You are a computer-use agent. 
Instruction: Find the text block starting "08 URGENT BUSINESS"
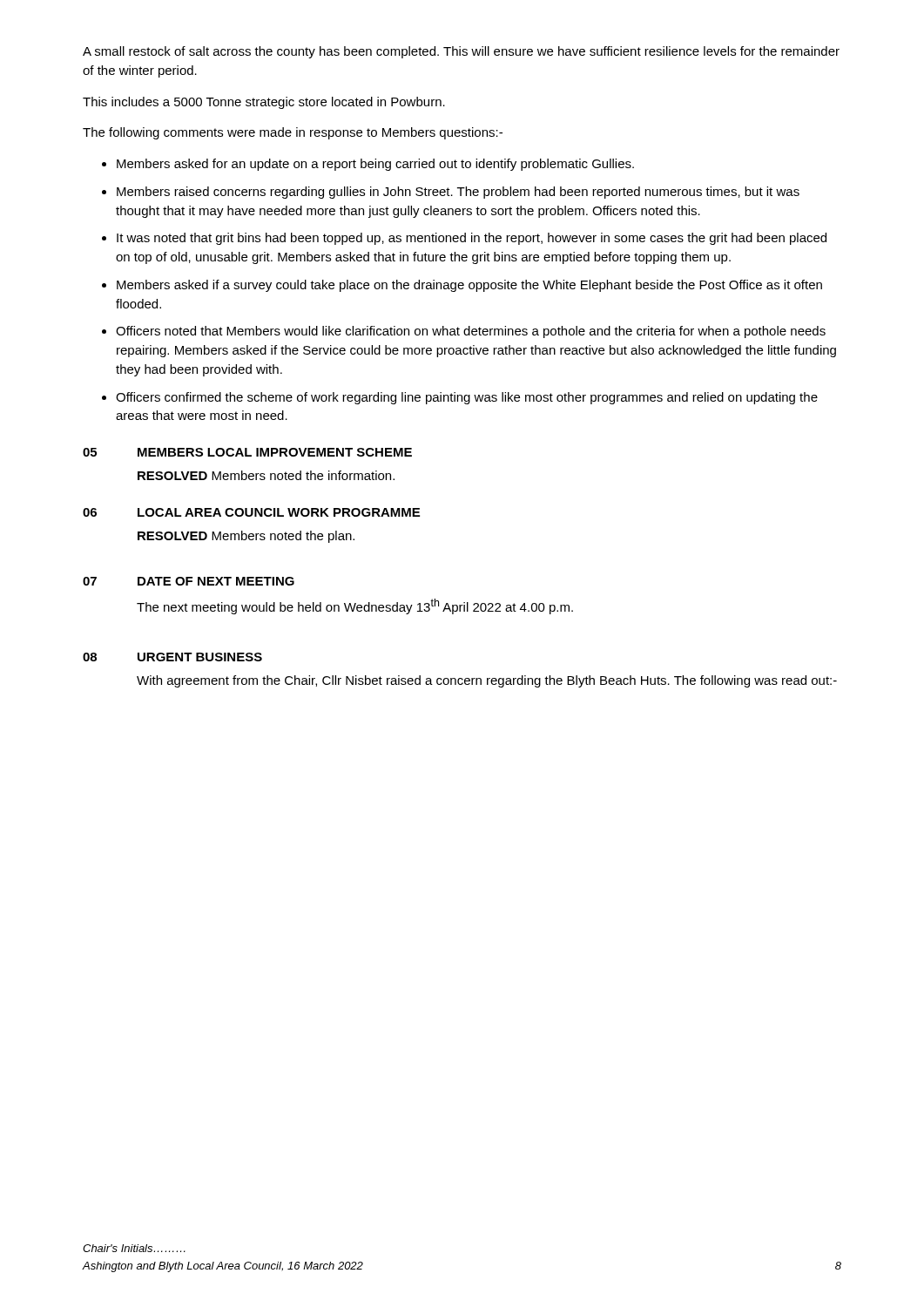(173, 657)
